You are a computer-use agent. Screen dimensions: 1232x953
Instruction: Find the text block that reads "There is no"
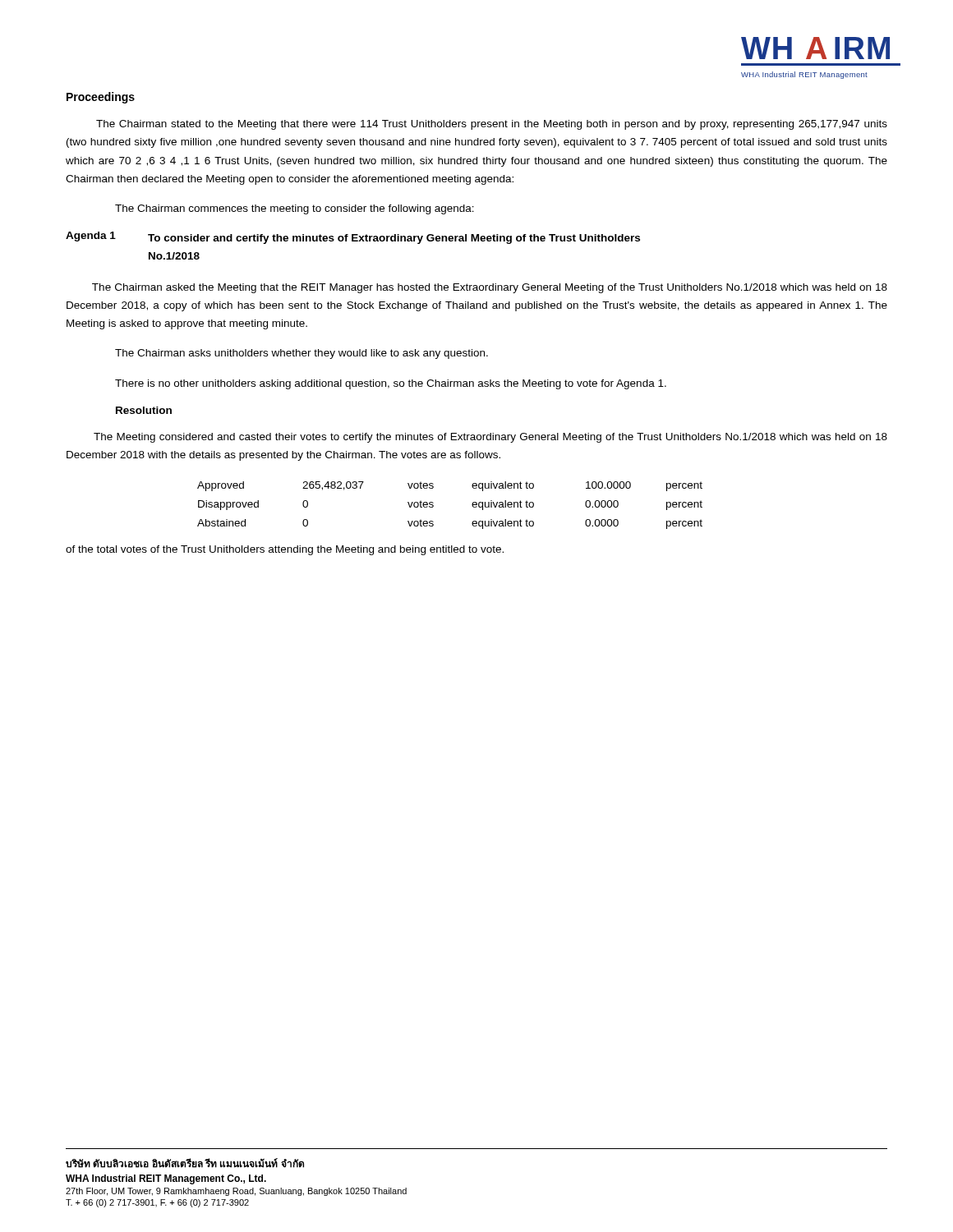pos(391,383)
